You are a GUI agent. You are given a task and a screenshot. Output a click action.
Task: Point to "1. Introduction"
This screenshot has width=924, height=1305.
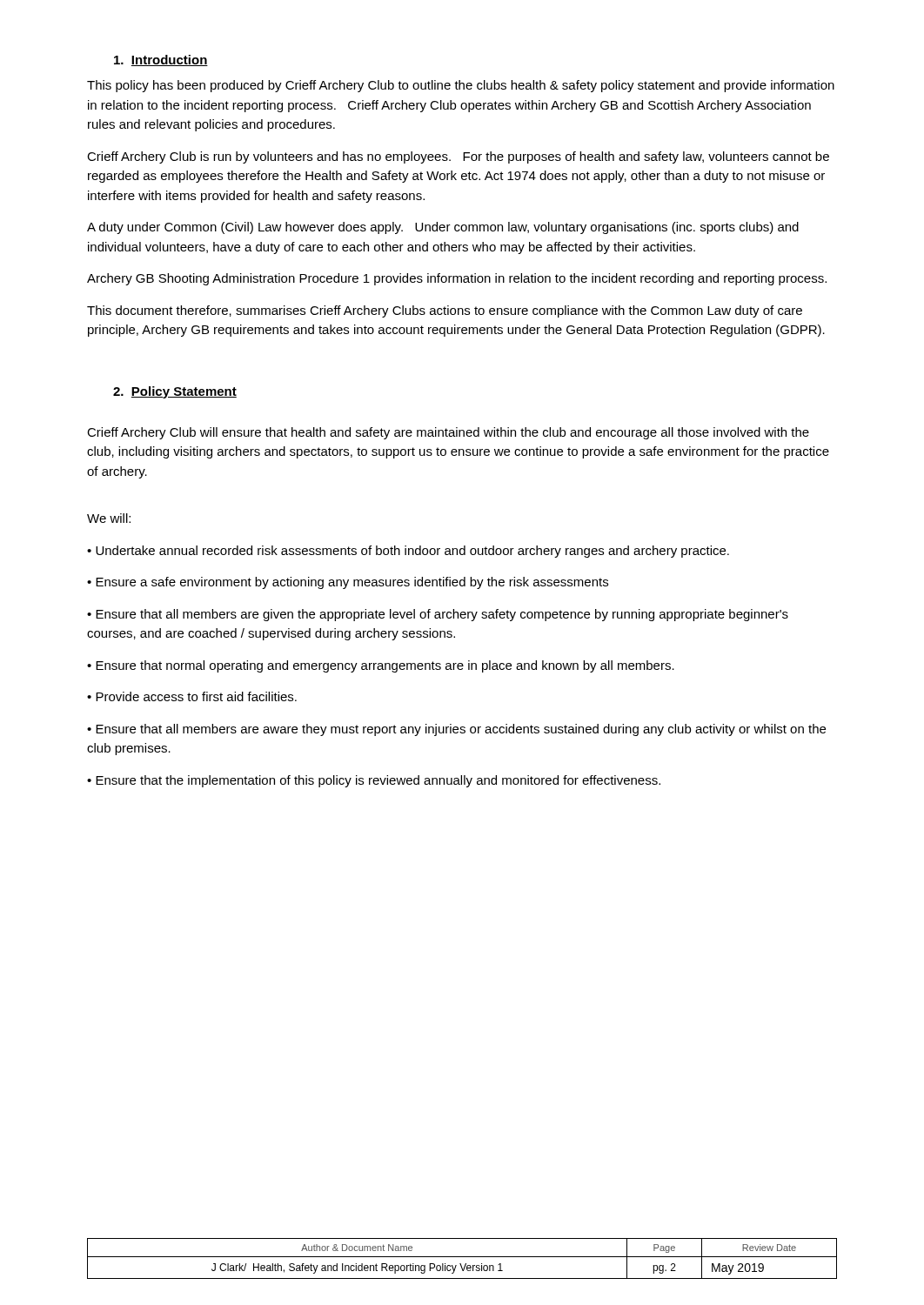[x=160, y=60]
